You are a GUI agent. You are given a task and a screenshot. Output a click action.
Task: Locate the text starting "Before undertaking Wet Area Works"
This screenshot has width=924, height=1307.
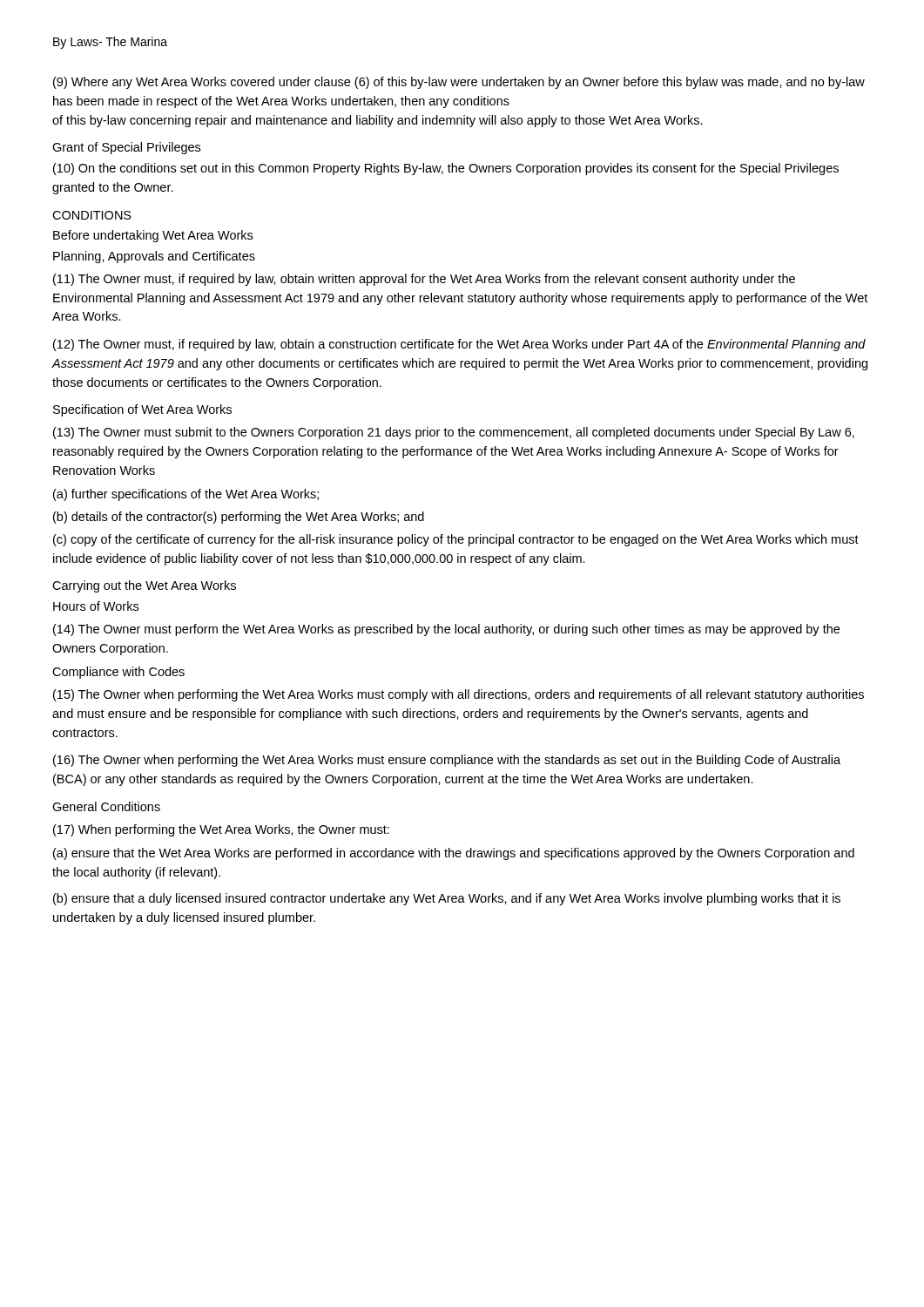pyautogui.click(x=153, y=235)
